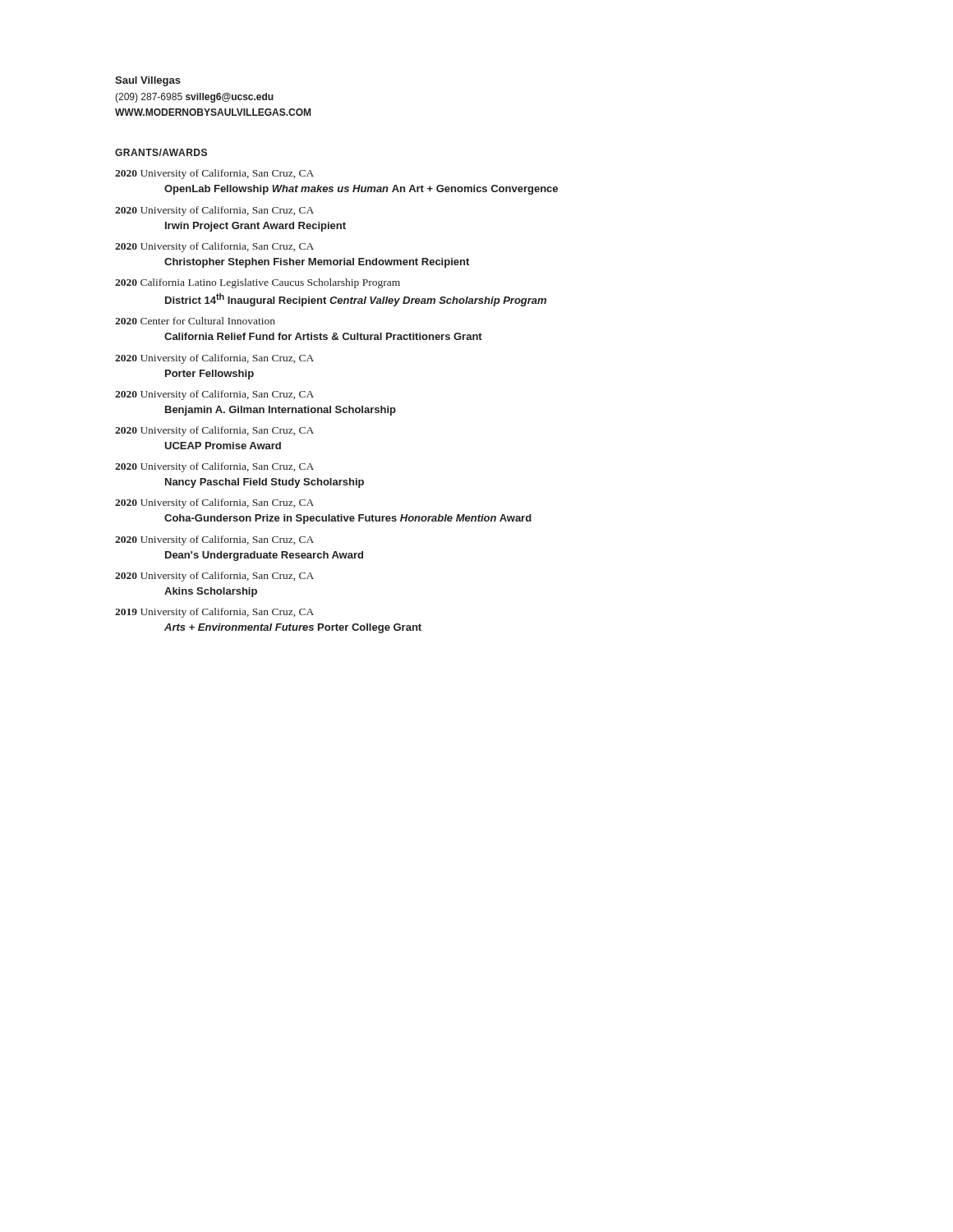This screenshot has height=1232, width=953.
Task: Select a section header
Action: (x=161, y=153)
